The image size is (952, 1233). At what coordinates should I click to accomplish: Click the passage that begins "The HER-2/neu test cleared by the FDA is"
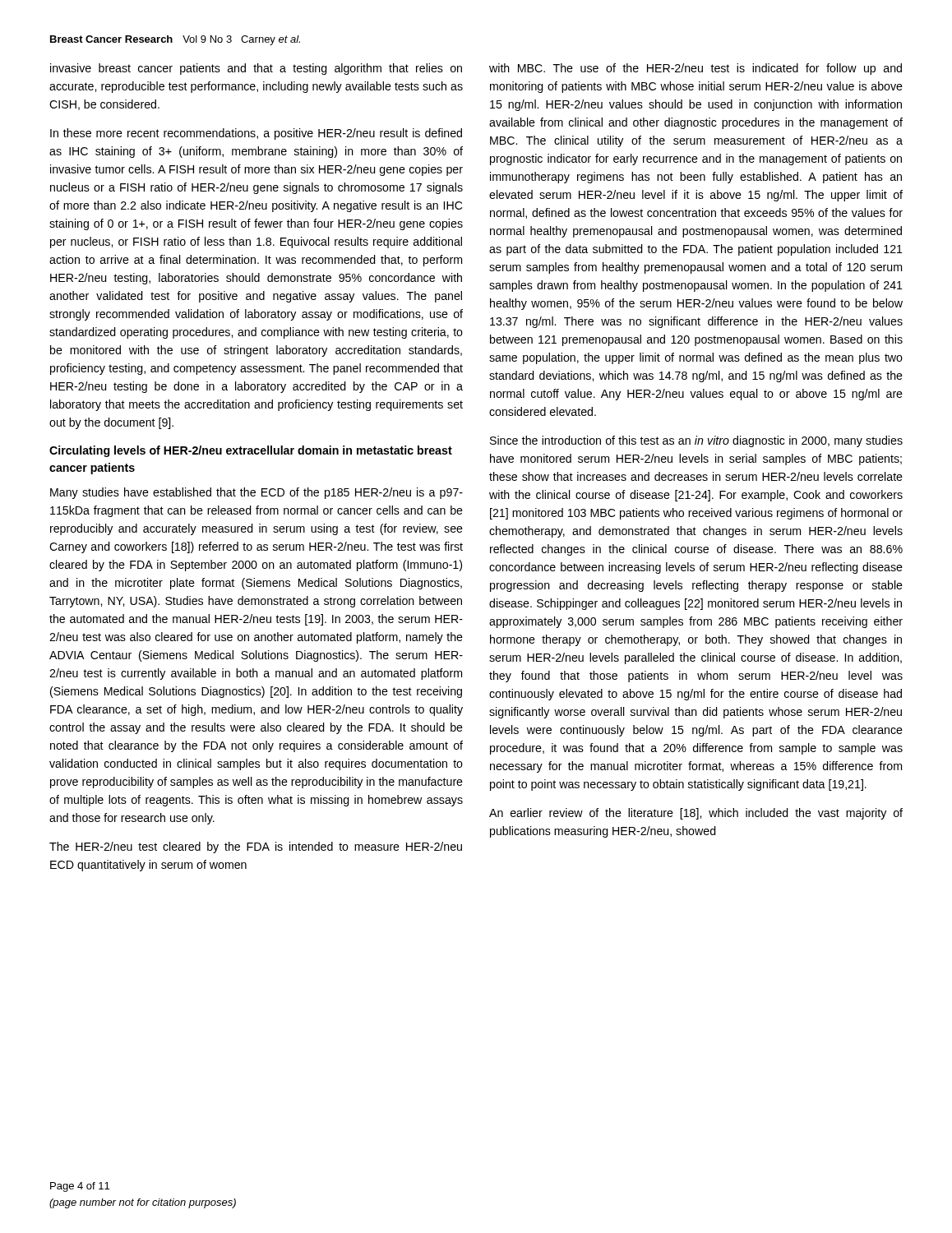[256, 856]
